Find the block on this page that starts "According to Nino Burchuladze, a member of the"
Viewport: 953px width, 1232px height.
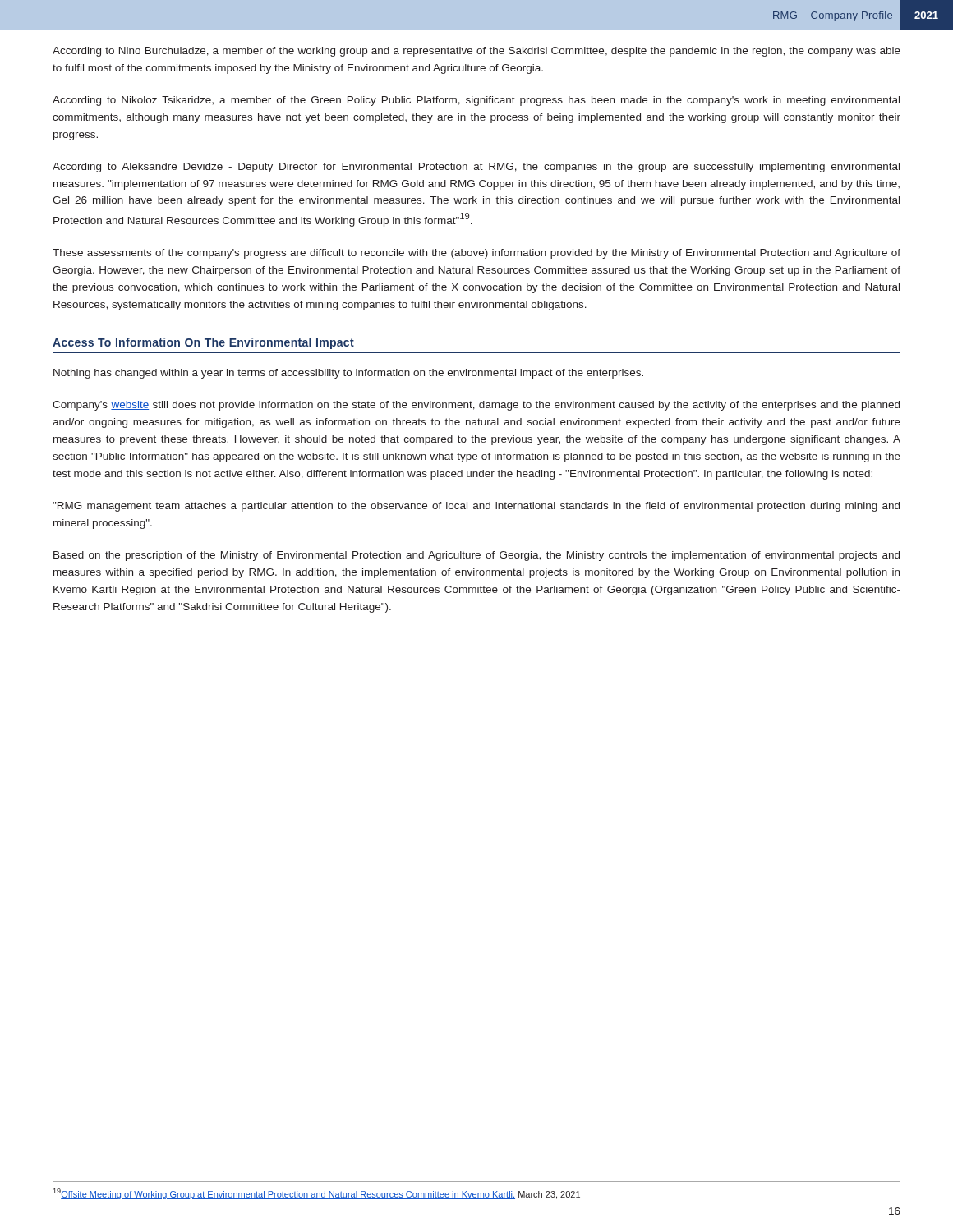tap(476, 59)
